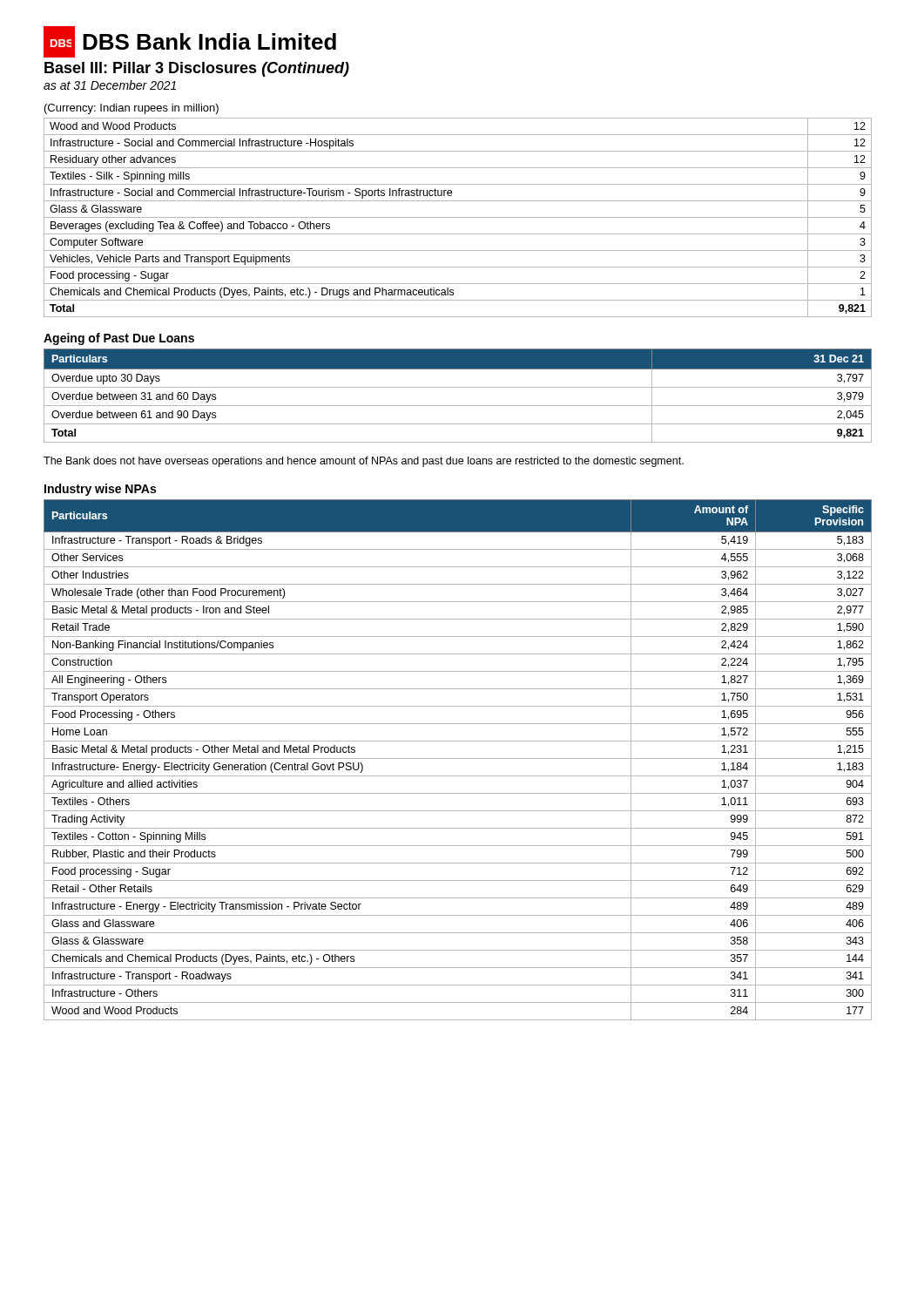Image resolution: width=924 pixels, height=1307 pixels.
Task: Select the element starting "as at 31 December 2021"
Action: pos(110,85)
